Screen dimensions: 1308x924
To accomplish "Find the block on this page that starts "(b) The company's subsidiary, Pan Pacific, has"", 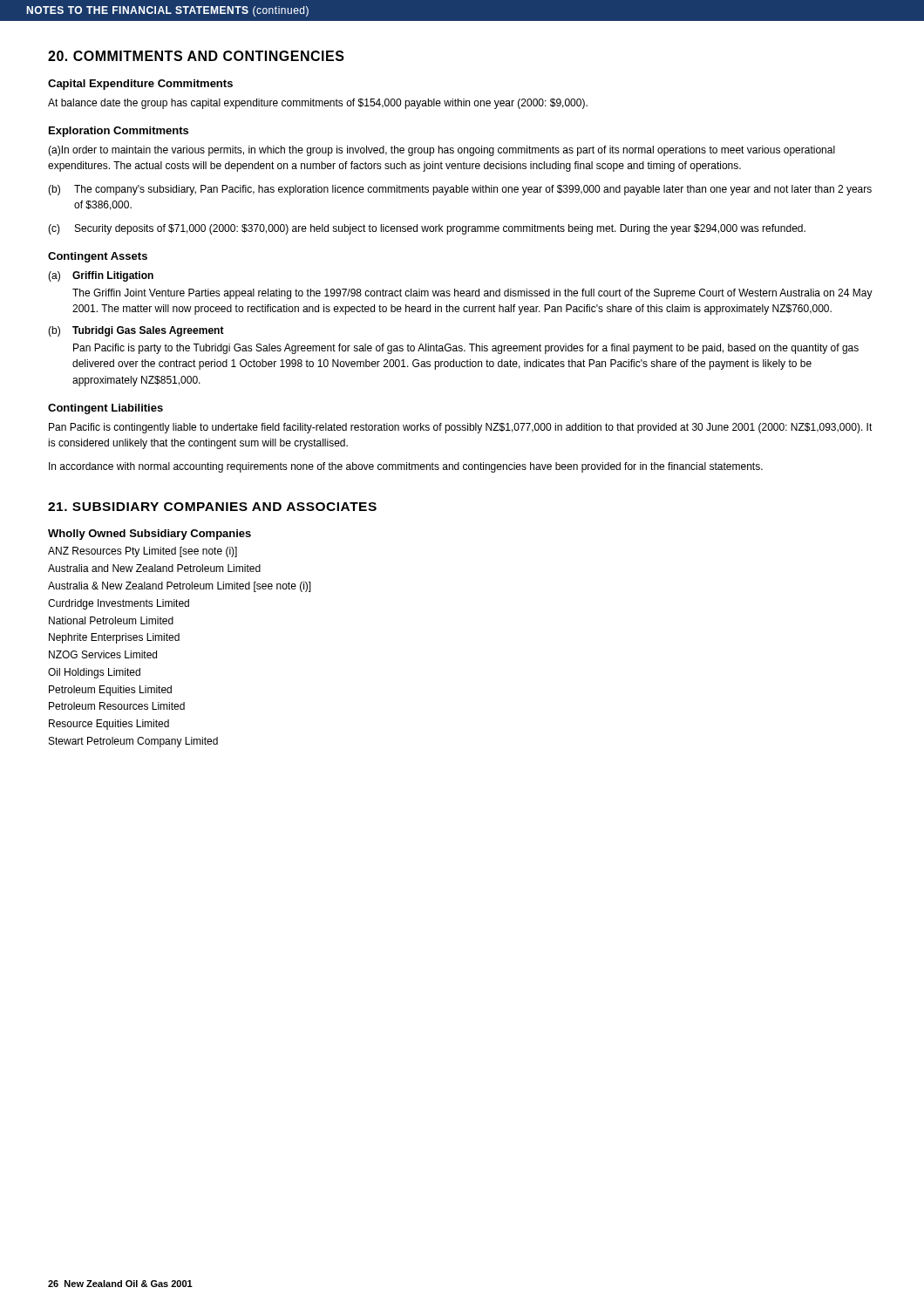I will point(462,197).
